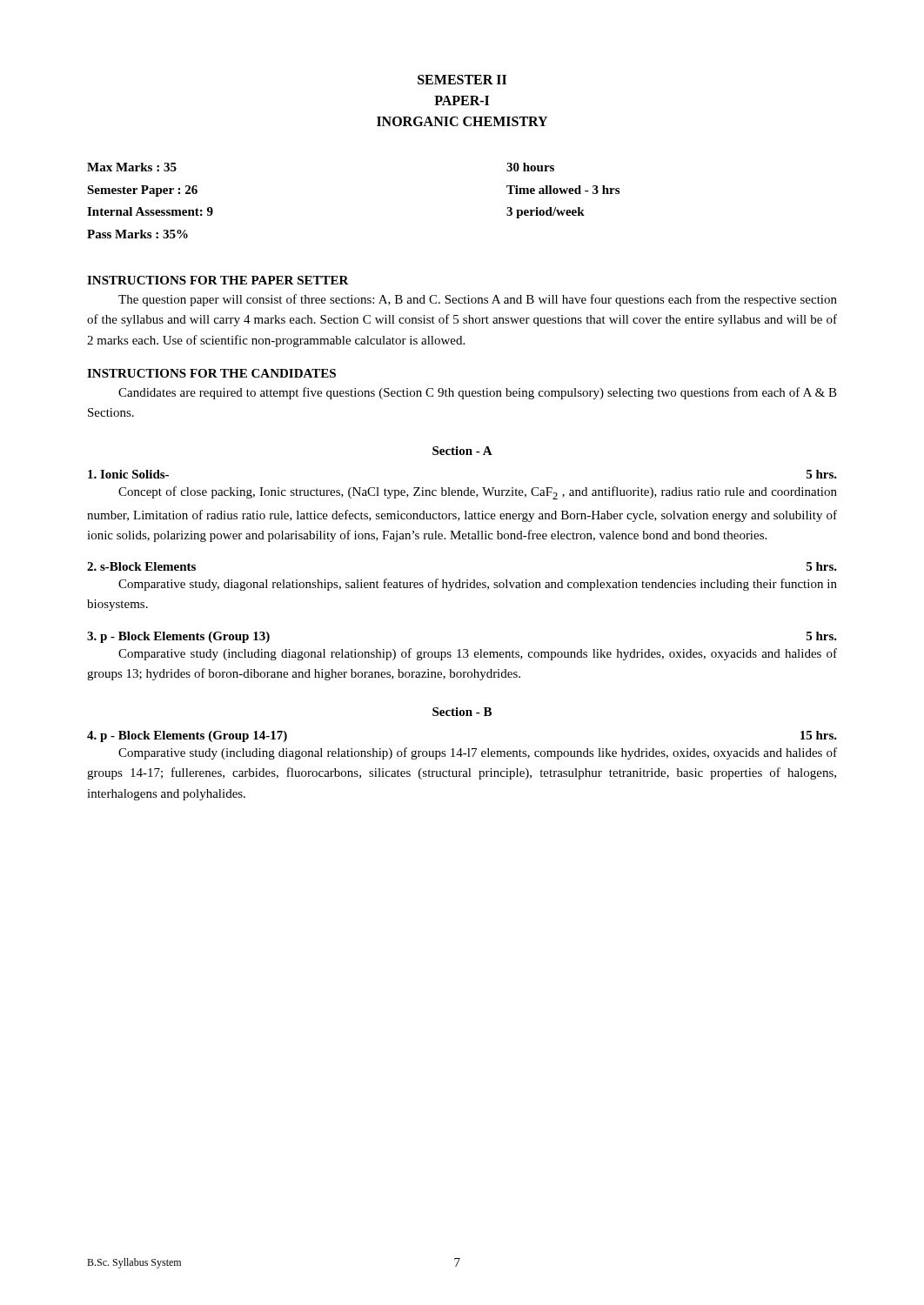The image size is (924, 1305).
Task: Find "2. s-Block Elements" on this page
Action: [142, 567]
